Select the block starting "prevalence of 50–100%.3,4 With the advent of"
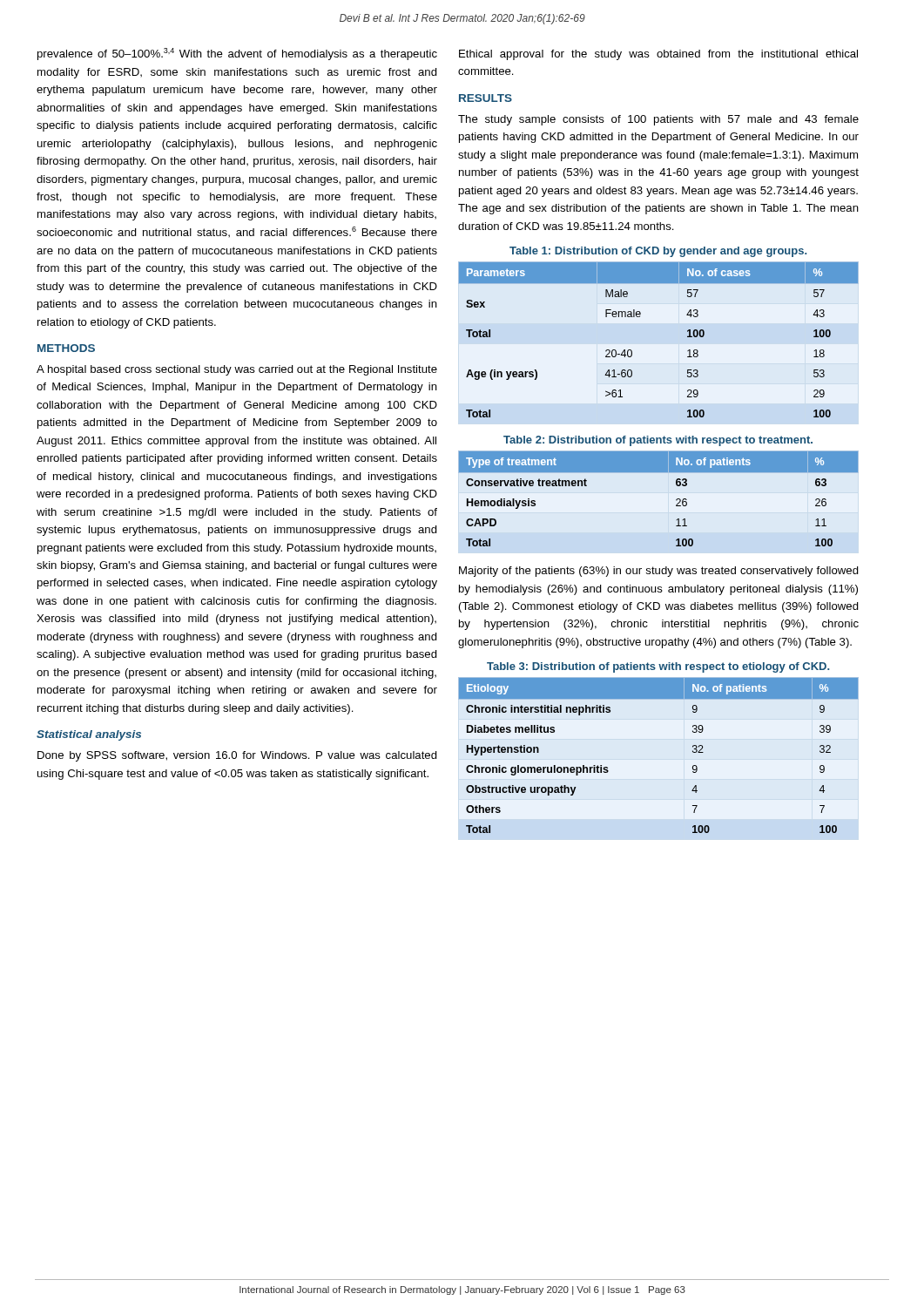Viewport: 924px width, 1307px height. (237, 188)
